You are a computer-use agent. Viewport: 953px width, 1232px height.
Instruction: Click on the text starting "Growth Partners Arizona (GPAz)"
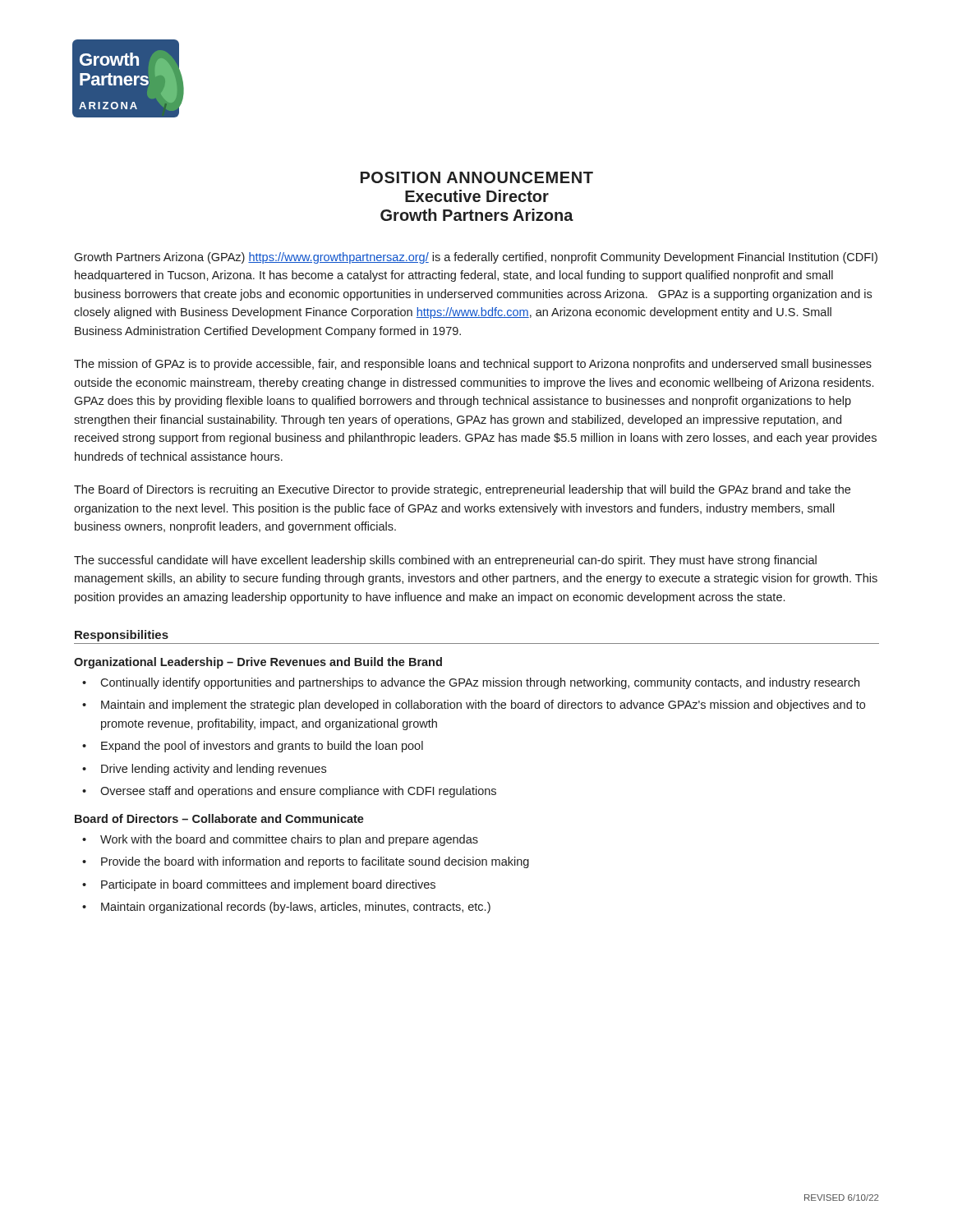tap(476, 294)
